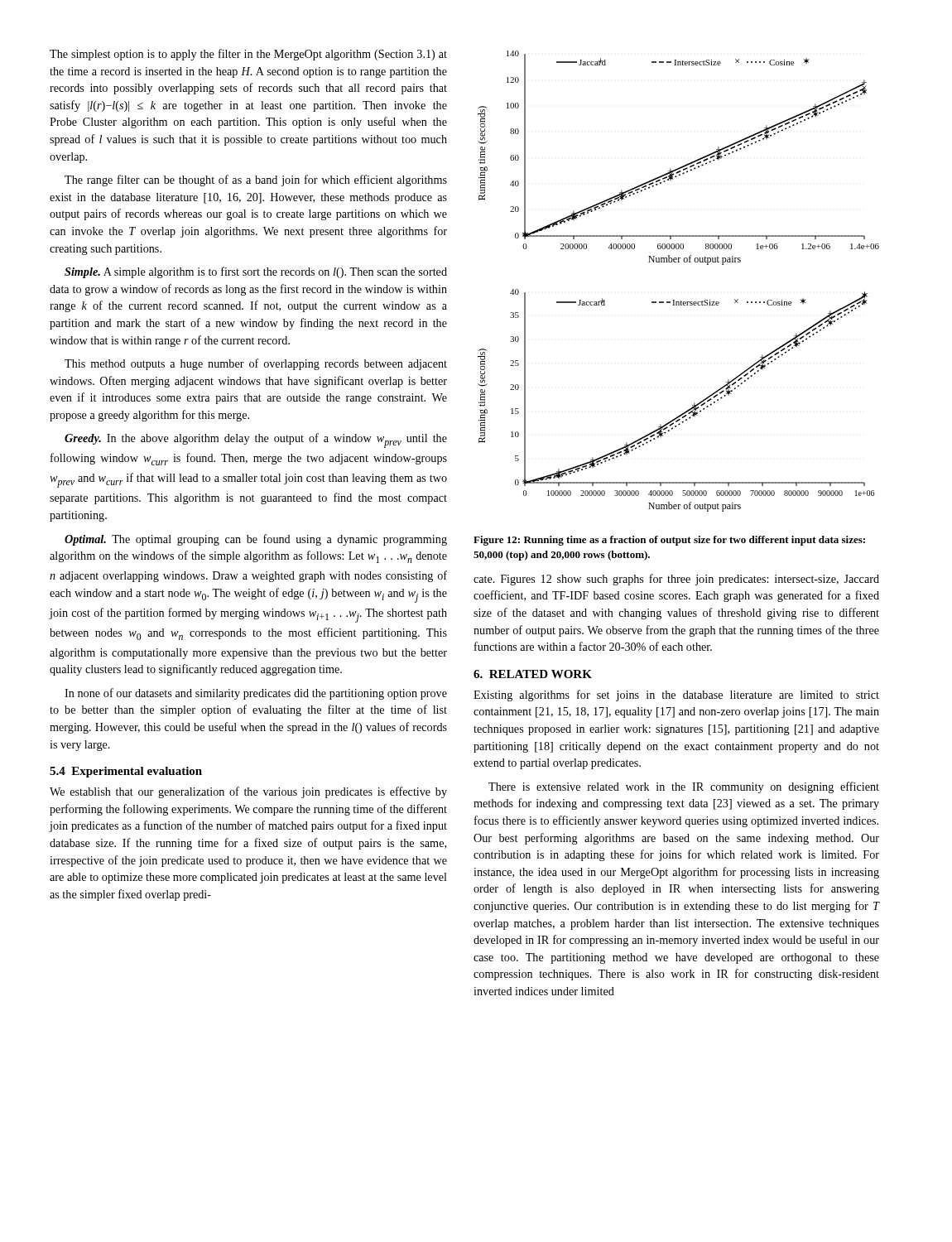Viewport: 952px width, 1242px height.
Task: Locate the block of text that opens with "cate. Figures 12 show"
Action: click(x=676, y=613)
